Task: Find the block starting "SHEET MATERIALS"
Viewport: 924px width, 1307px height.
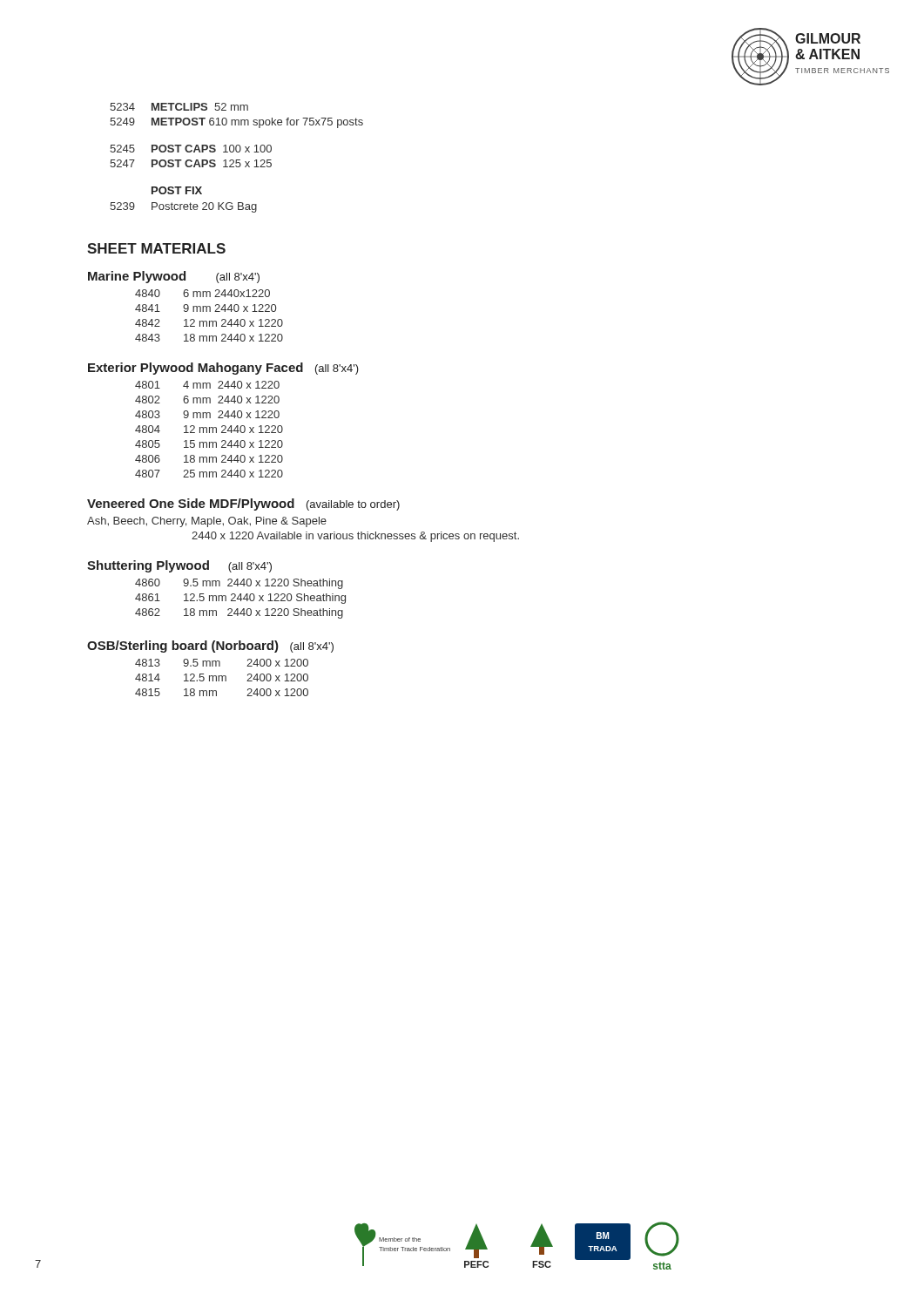Action: click(156, 249)
